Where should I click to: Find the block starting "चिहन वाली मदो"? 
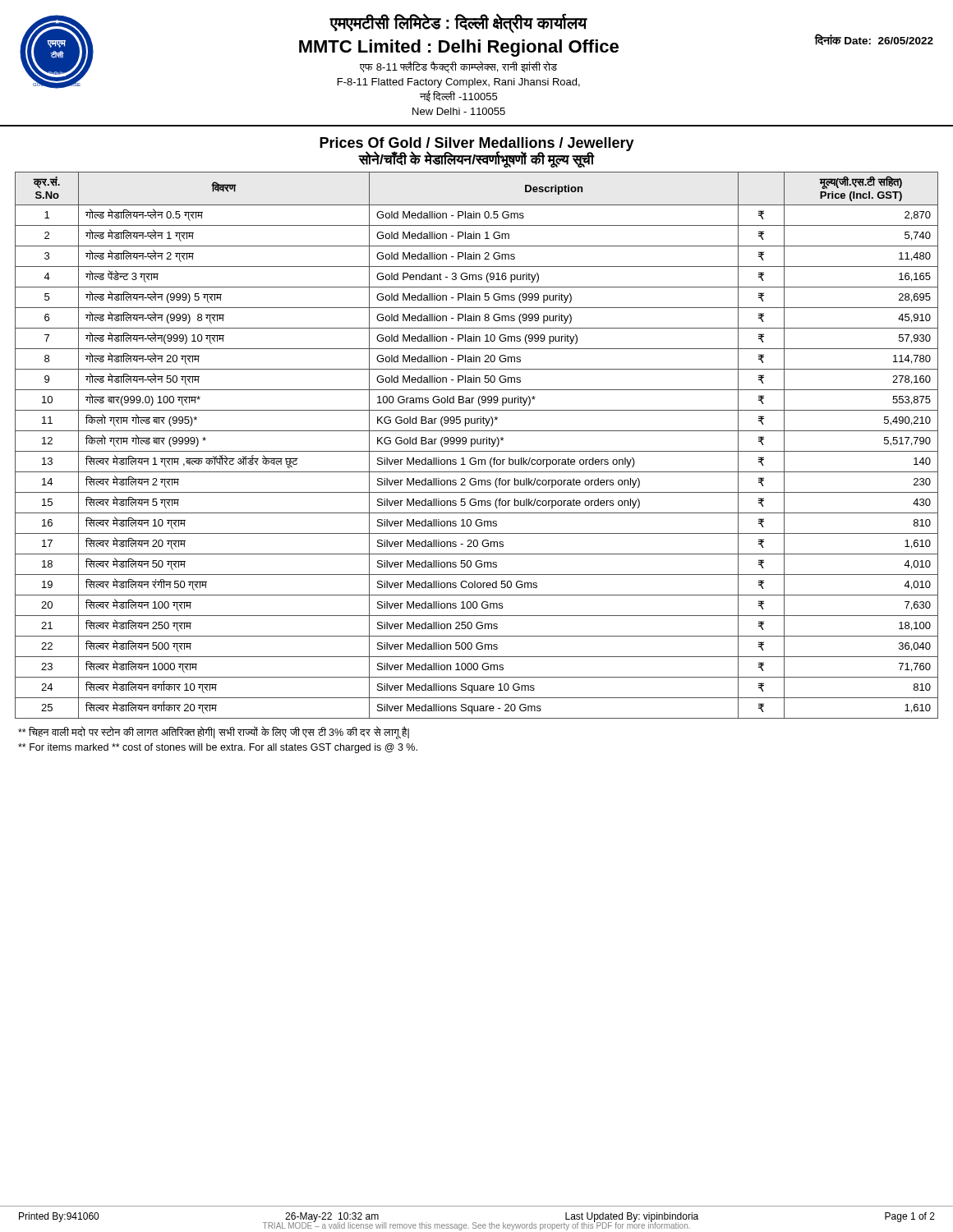[x=214, y=733]
